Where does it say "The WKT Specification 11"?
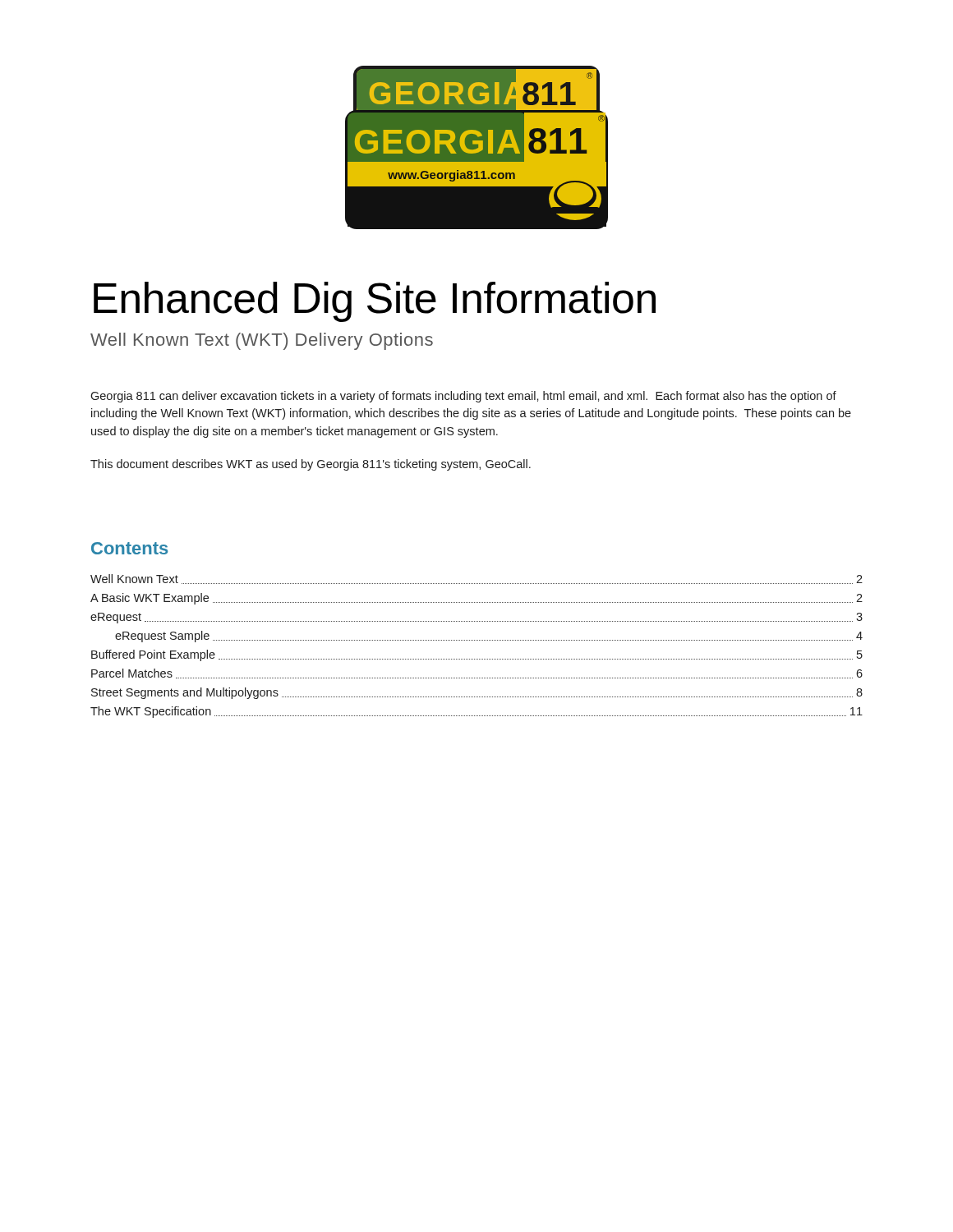953x1232 pixels. [476, 710]
